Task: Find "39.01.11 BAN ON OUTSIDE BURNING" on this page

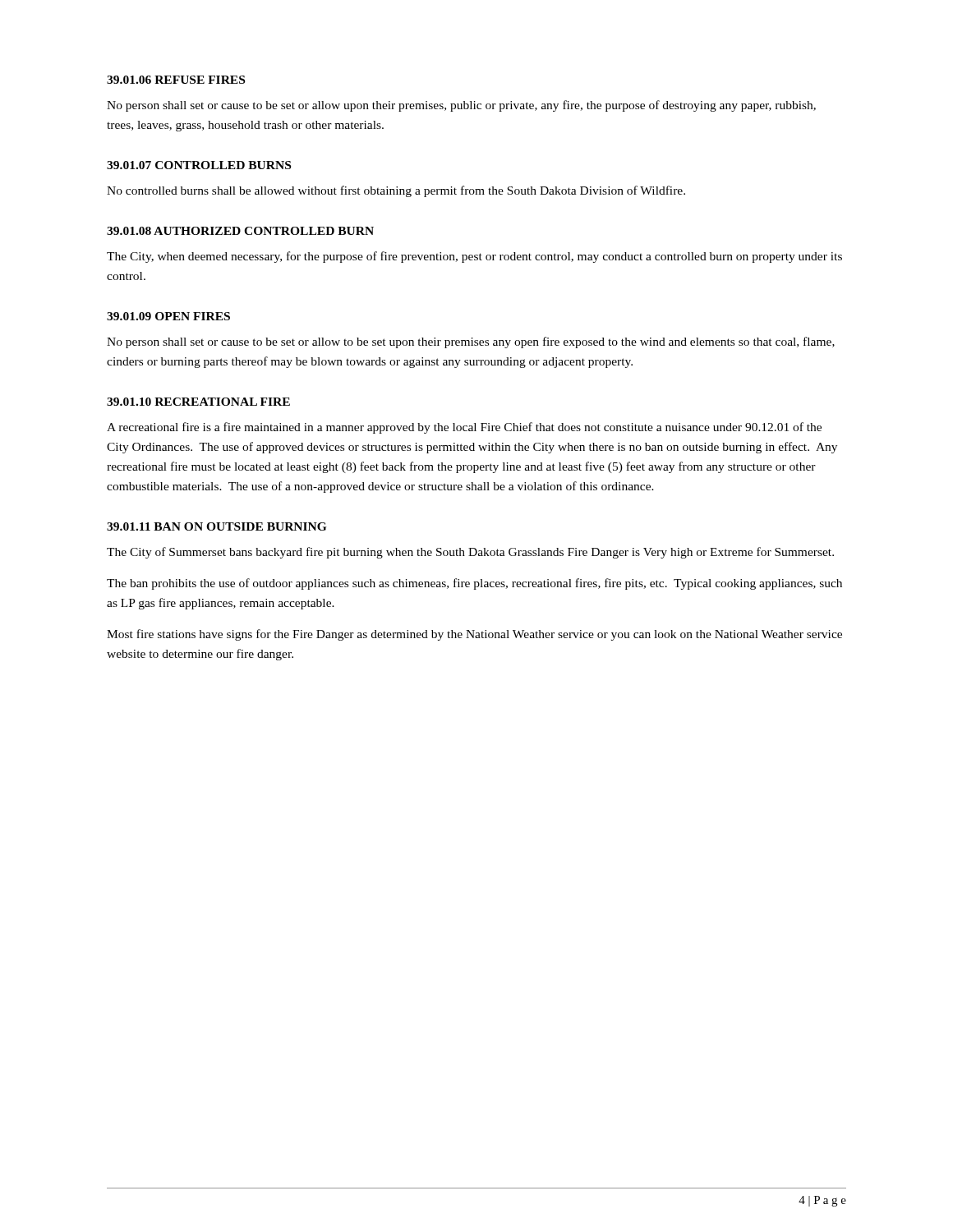Action: [217, 526]
